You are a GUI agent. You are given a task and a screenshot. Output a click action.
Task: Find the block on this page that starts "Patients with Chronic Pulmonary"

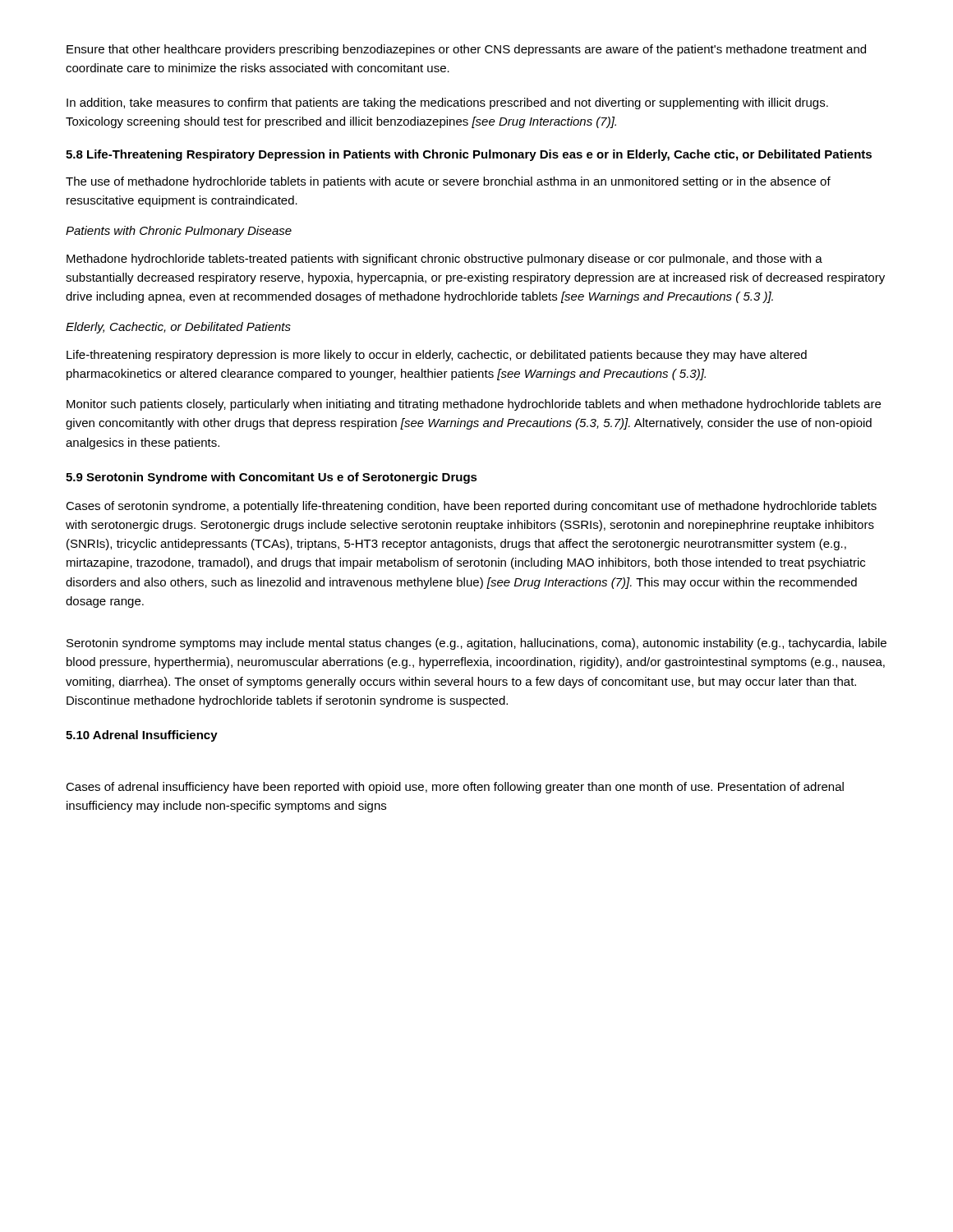tap(179, 231)
